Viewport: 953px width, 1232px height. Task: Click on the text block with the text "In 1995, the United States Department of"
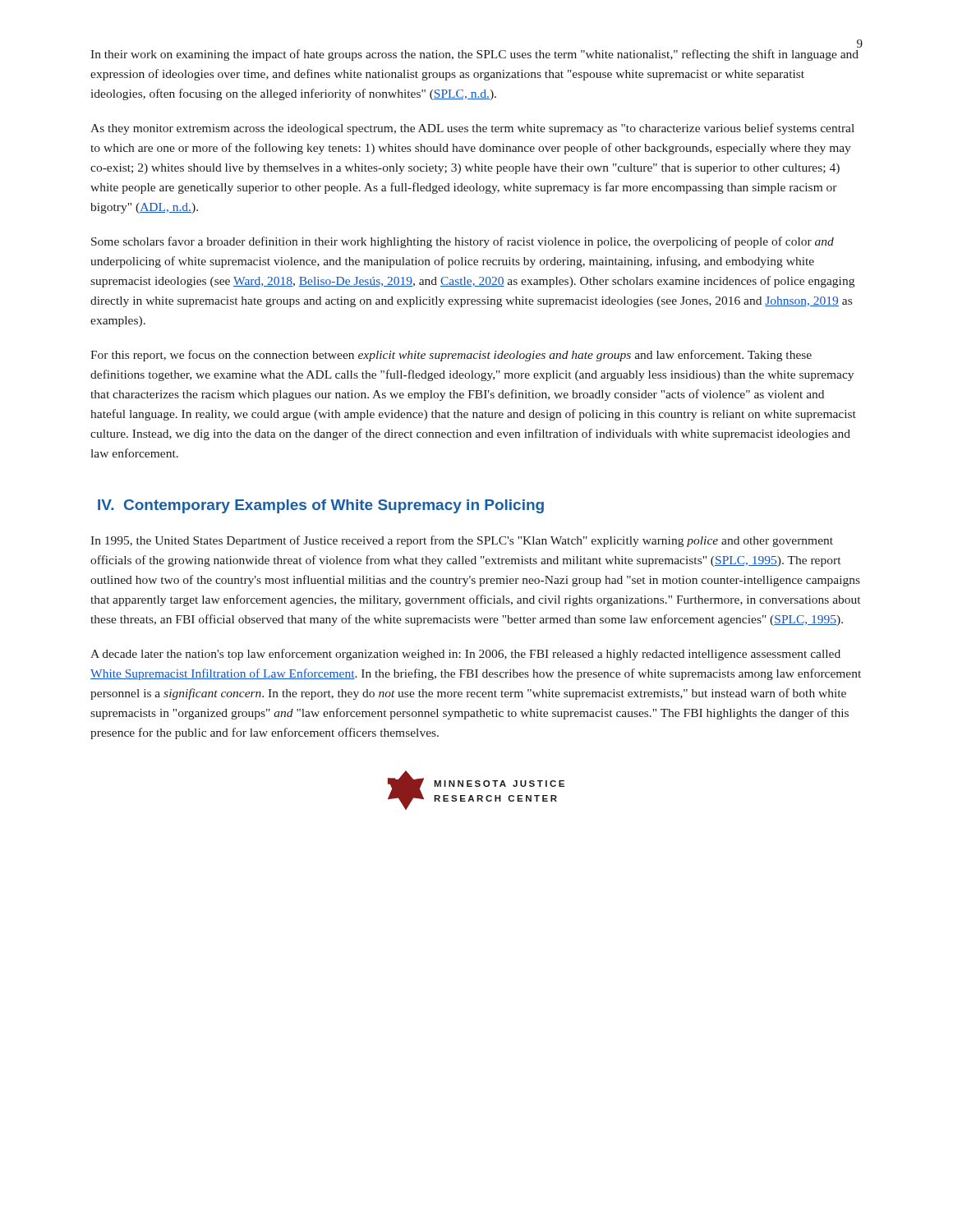tap(475, 579)
